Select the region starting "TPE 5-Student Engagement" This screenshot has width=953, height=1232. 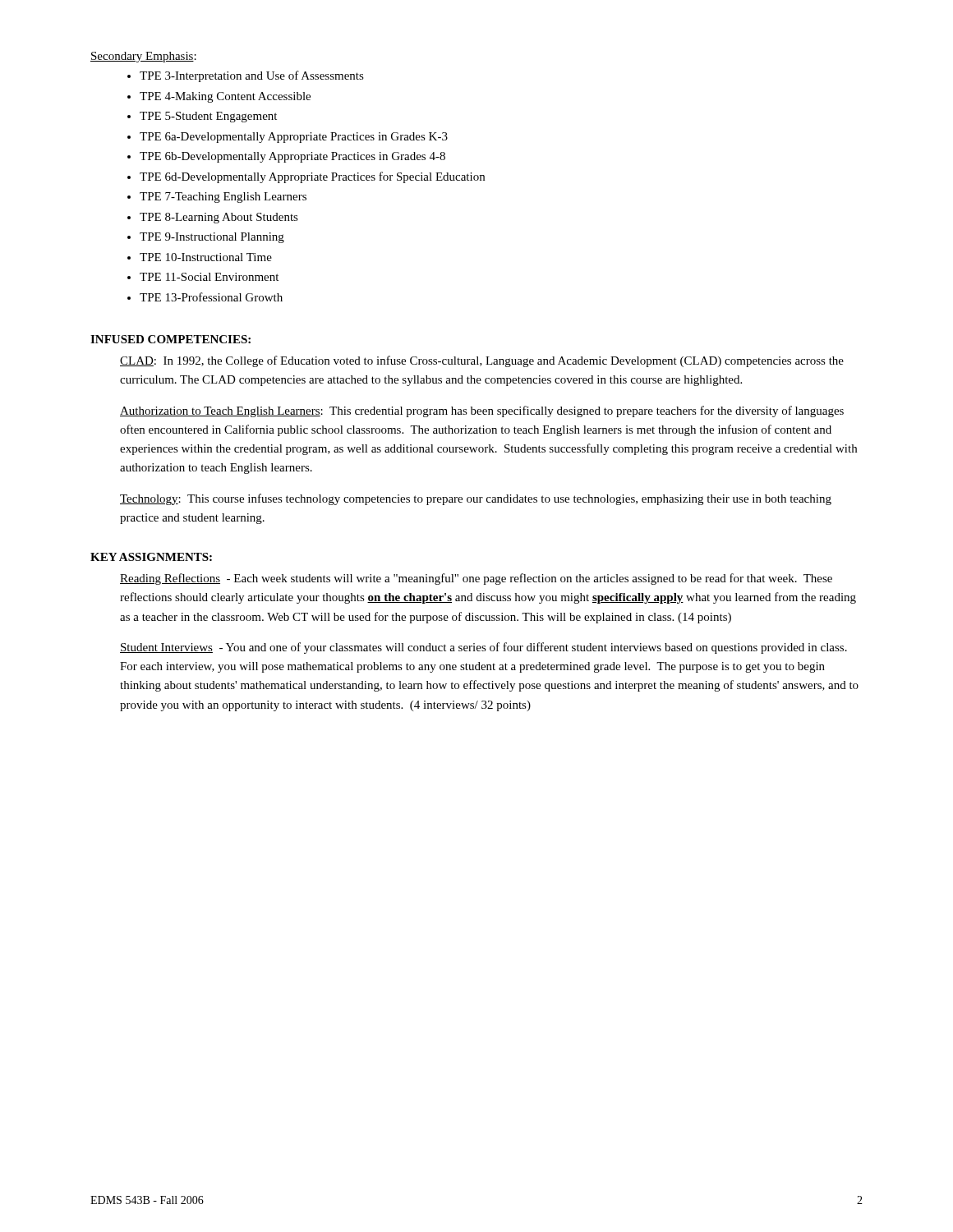pyautogui.click(x=202, y=117)
